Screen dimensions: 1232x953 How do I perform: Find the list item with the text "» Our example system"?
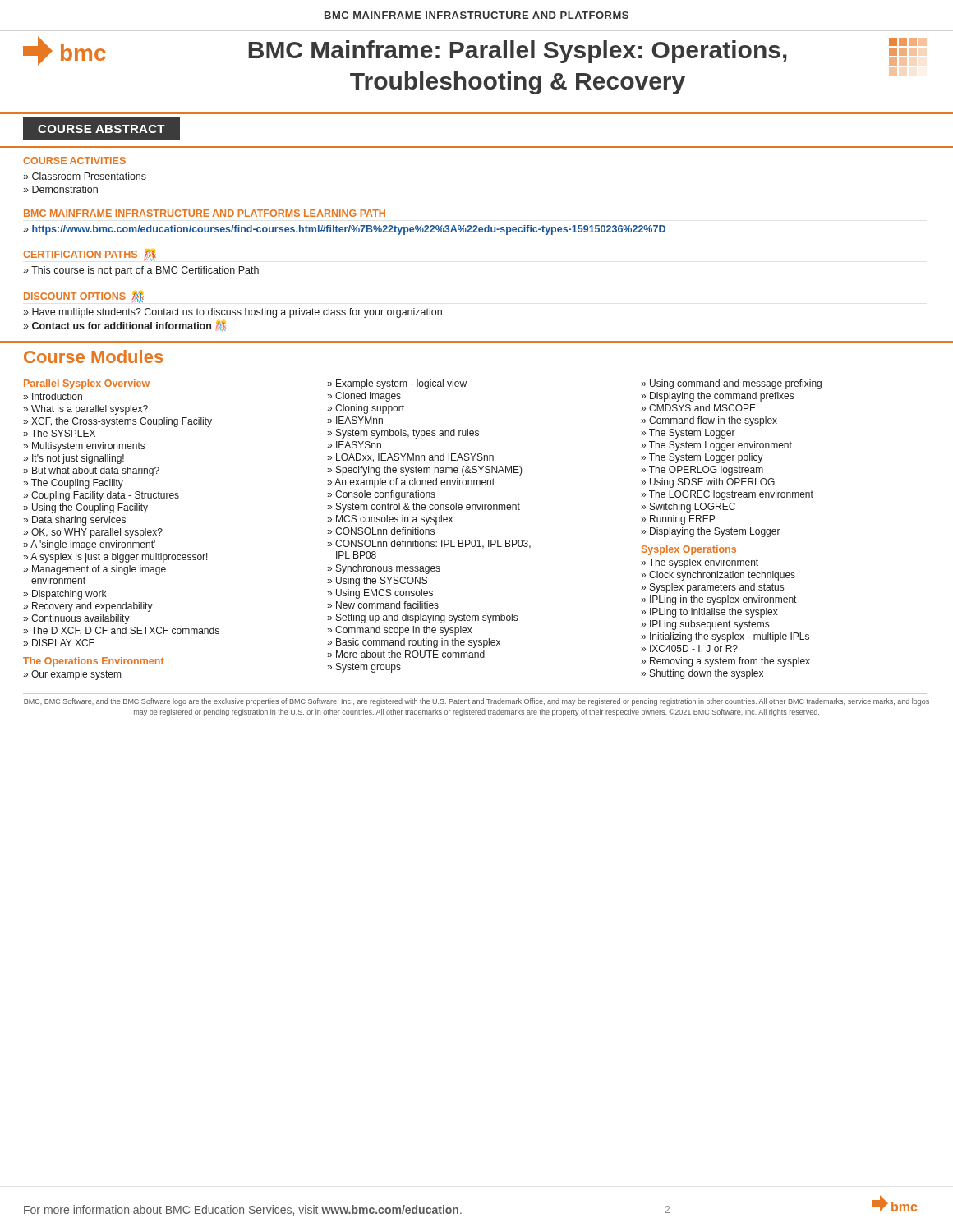[72, 674]
